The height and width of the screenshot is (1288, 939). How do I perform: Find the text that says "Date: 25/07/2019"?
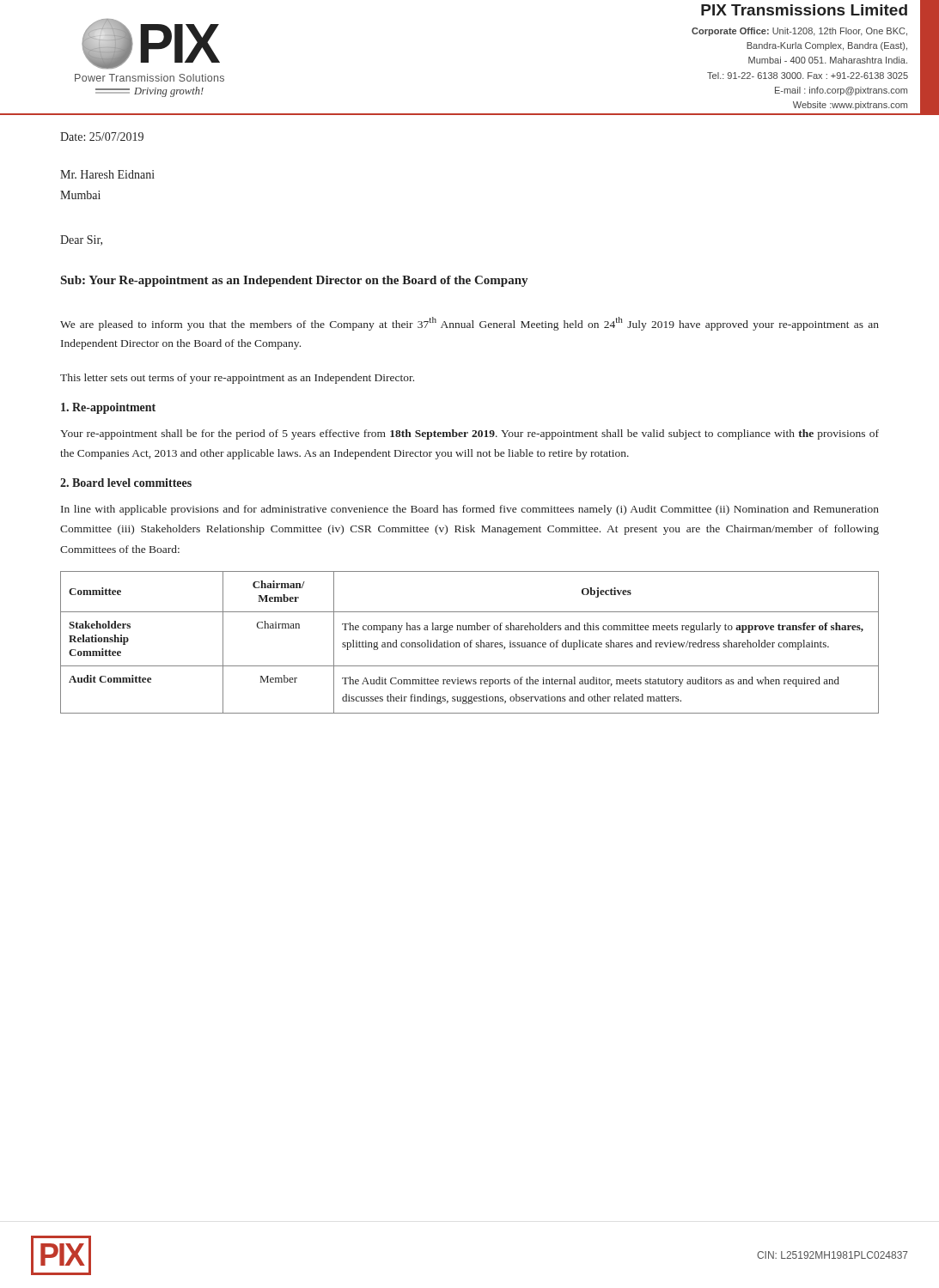pyautogui.click(x=102, y=137)
